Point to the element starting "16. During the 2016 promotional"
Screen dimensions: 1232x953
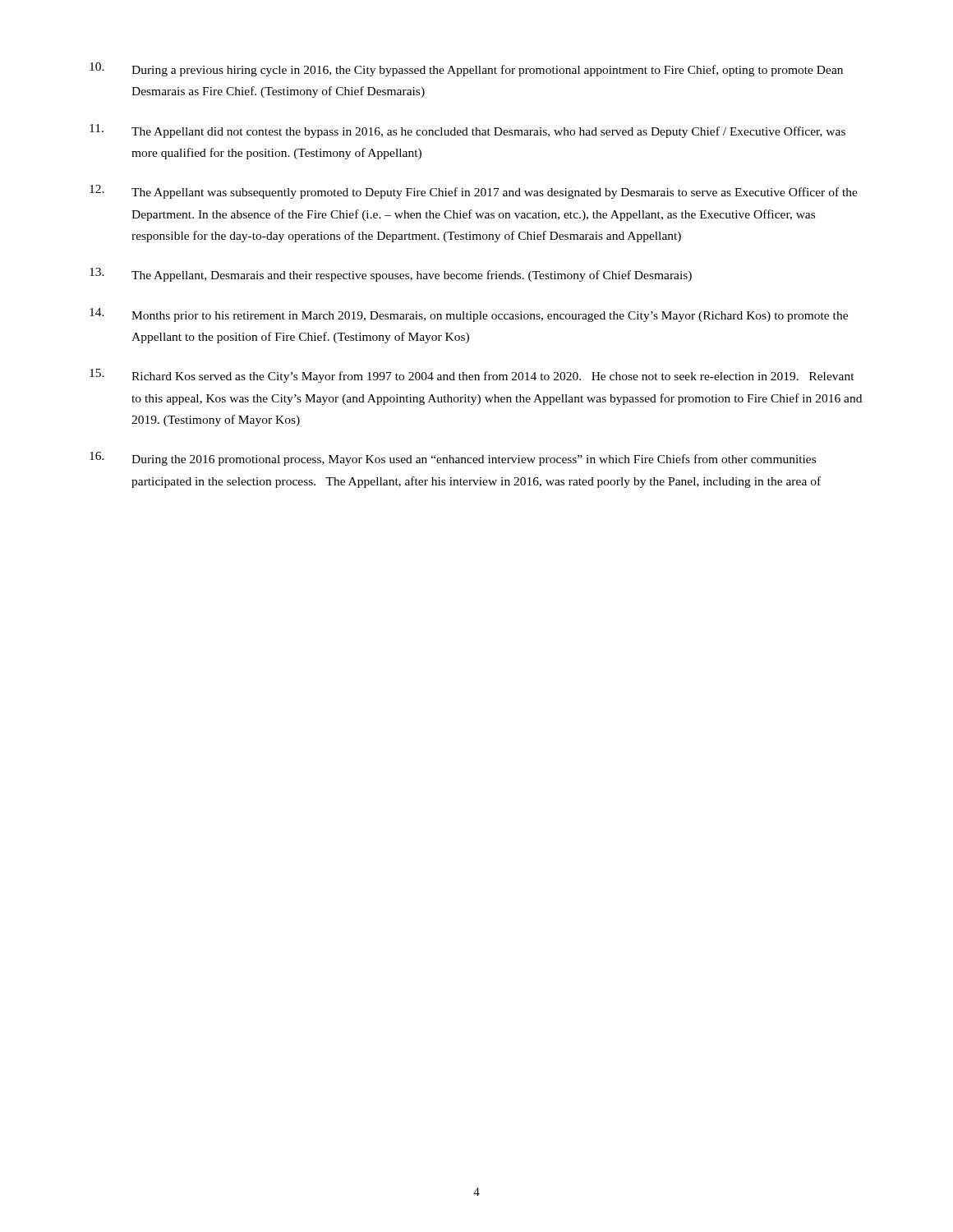click(476, 470)
